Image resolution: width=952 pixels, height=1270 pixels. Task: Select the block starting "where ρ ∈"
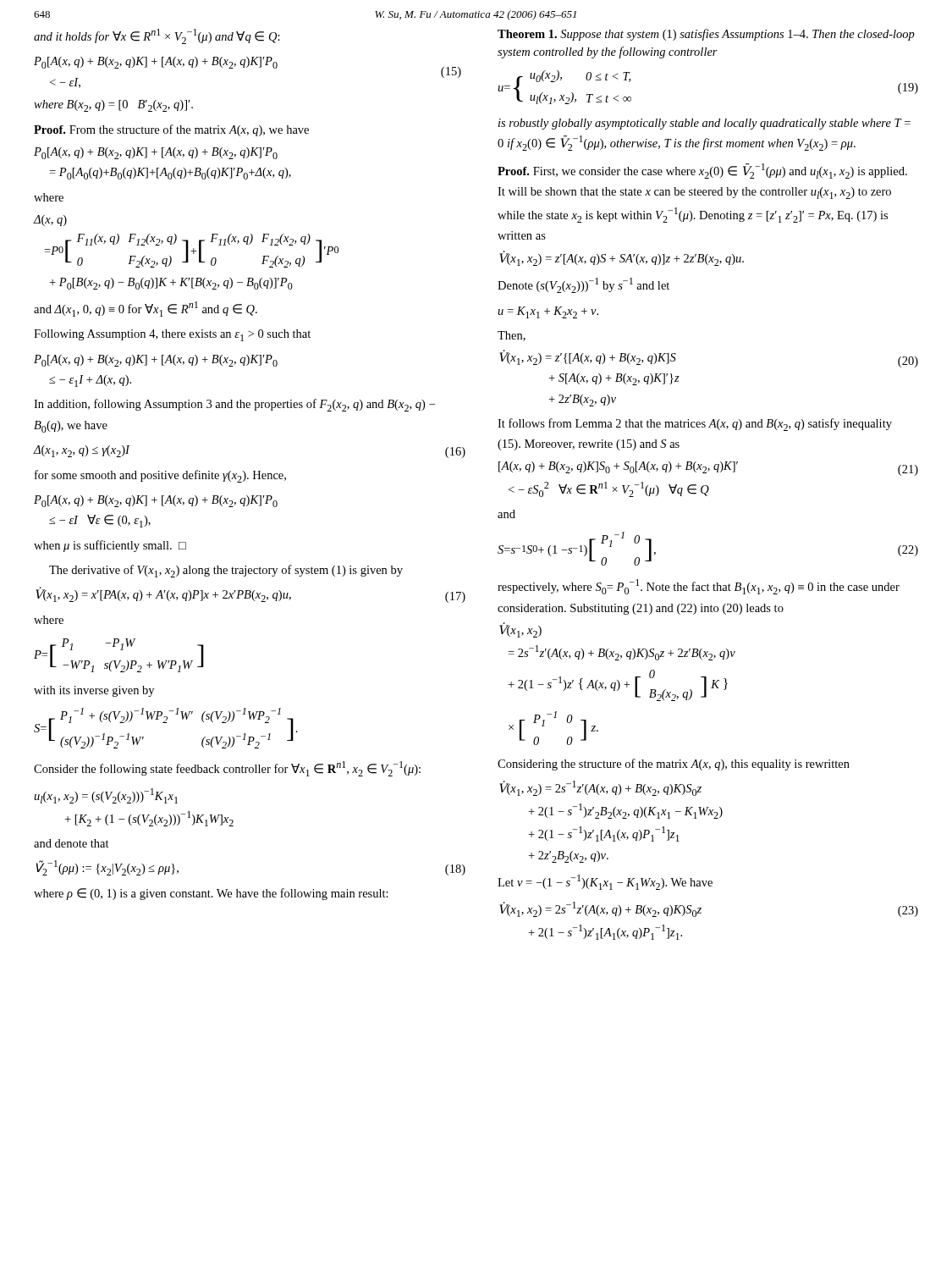point(211,893)
